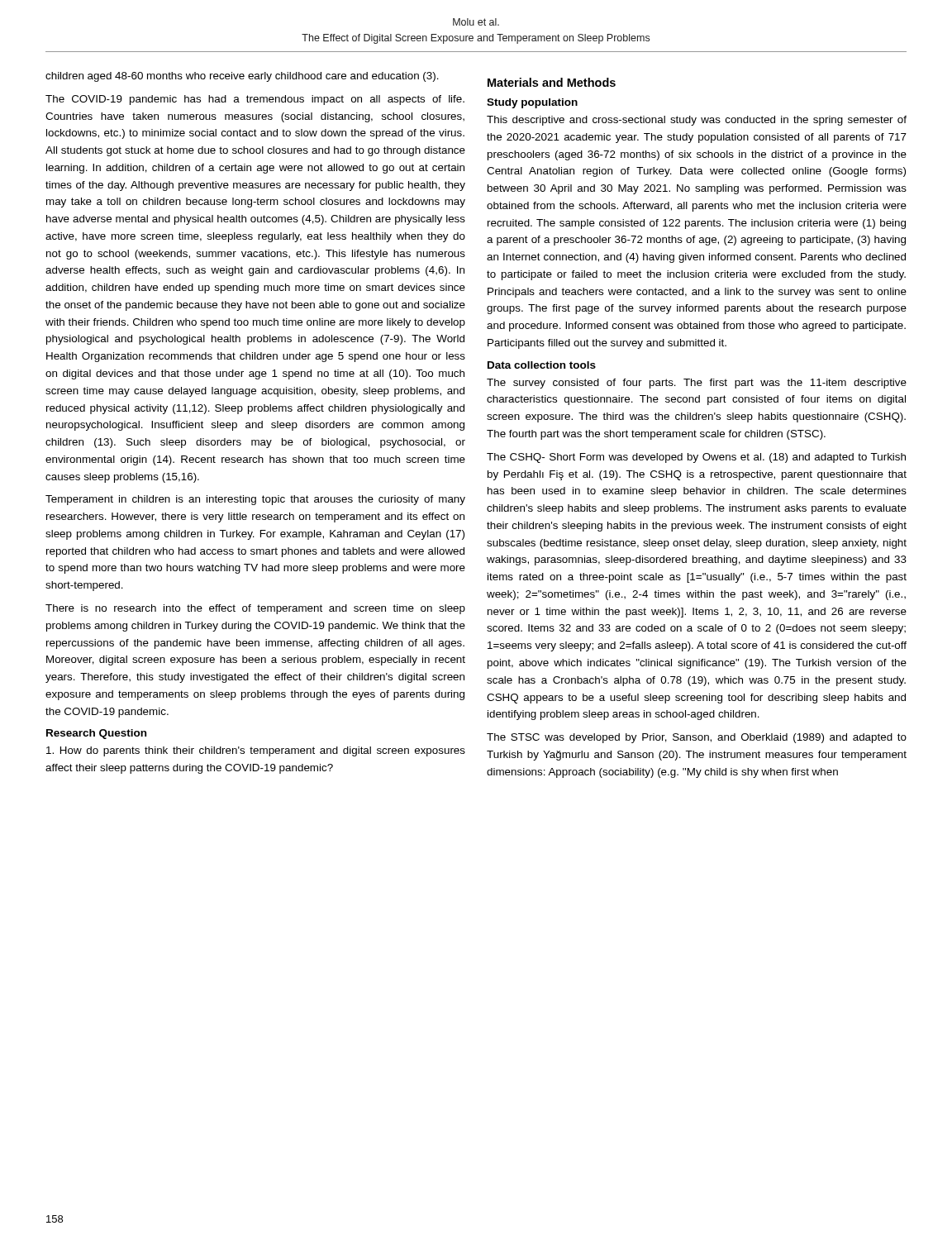Locate the section header containing "Data collection tools"

[541, 365]
